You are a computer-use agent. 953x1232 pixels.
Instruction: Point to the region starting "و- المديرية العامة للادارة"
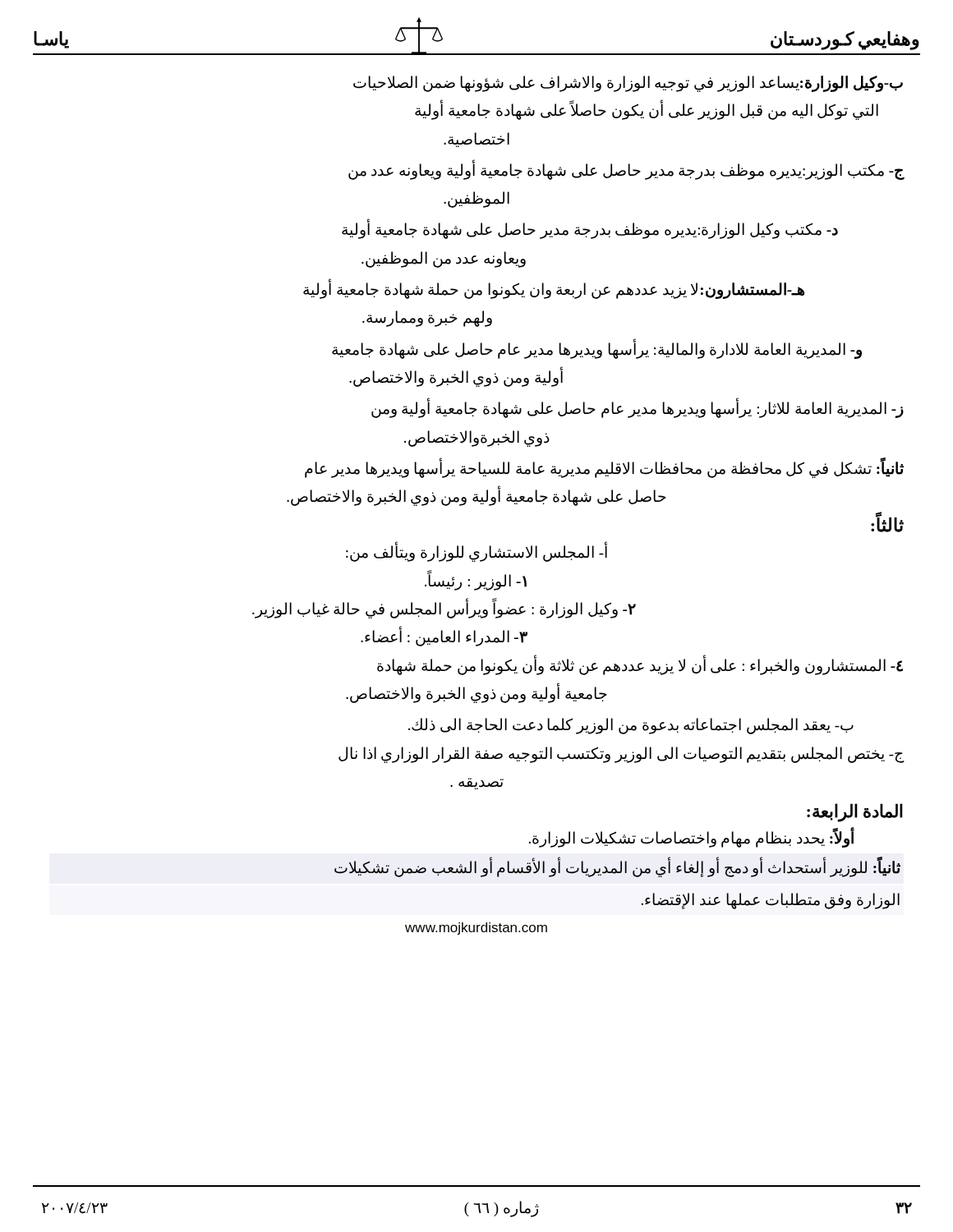coord(597,349)
